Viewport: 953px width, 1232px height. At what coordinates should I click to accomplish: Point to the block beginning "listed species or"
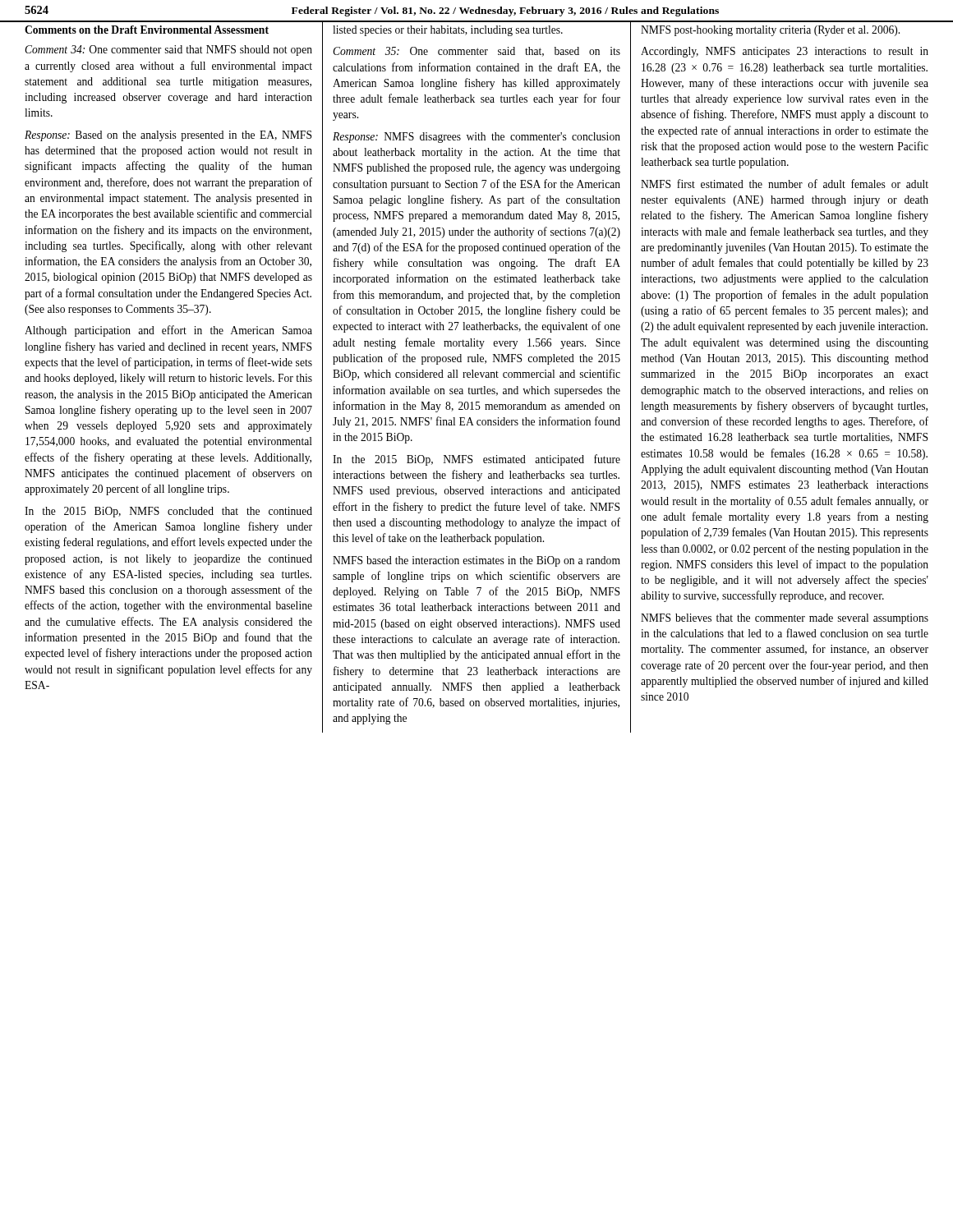[476, 374]
